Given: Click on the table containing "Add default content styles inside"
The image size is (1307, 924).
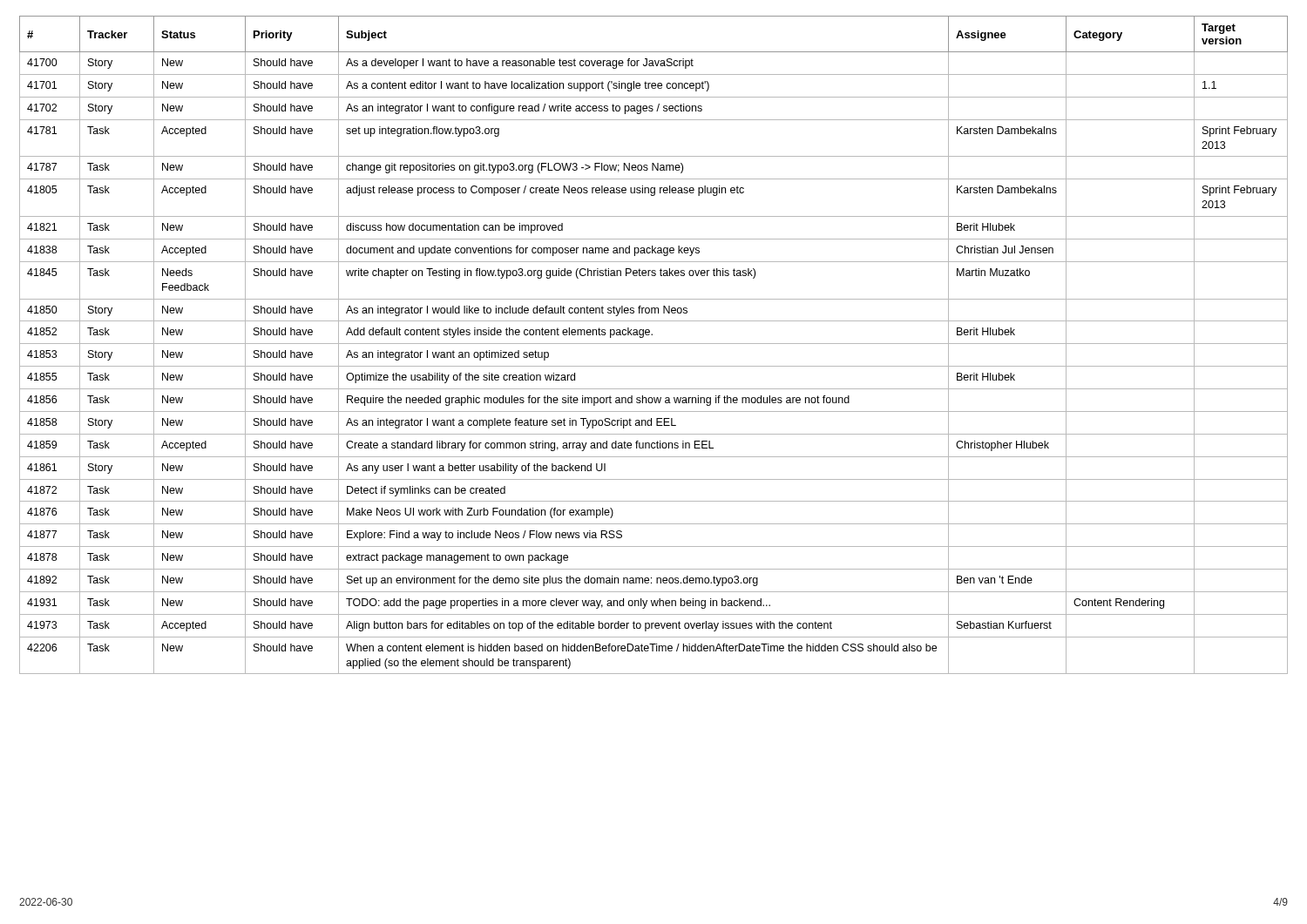Looking at the screenshot, I should [654, 452].
